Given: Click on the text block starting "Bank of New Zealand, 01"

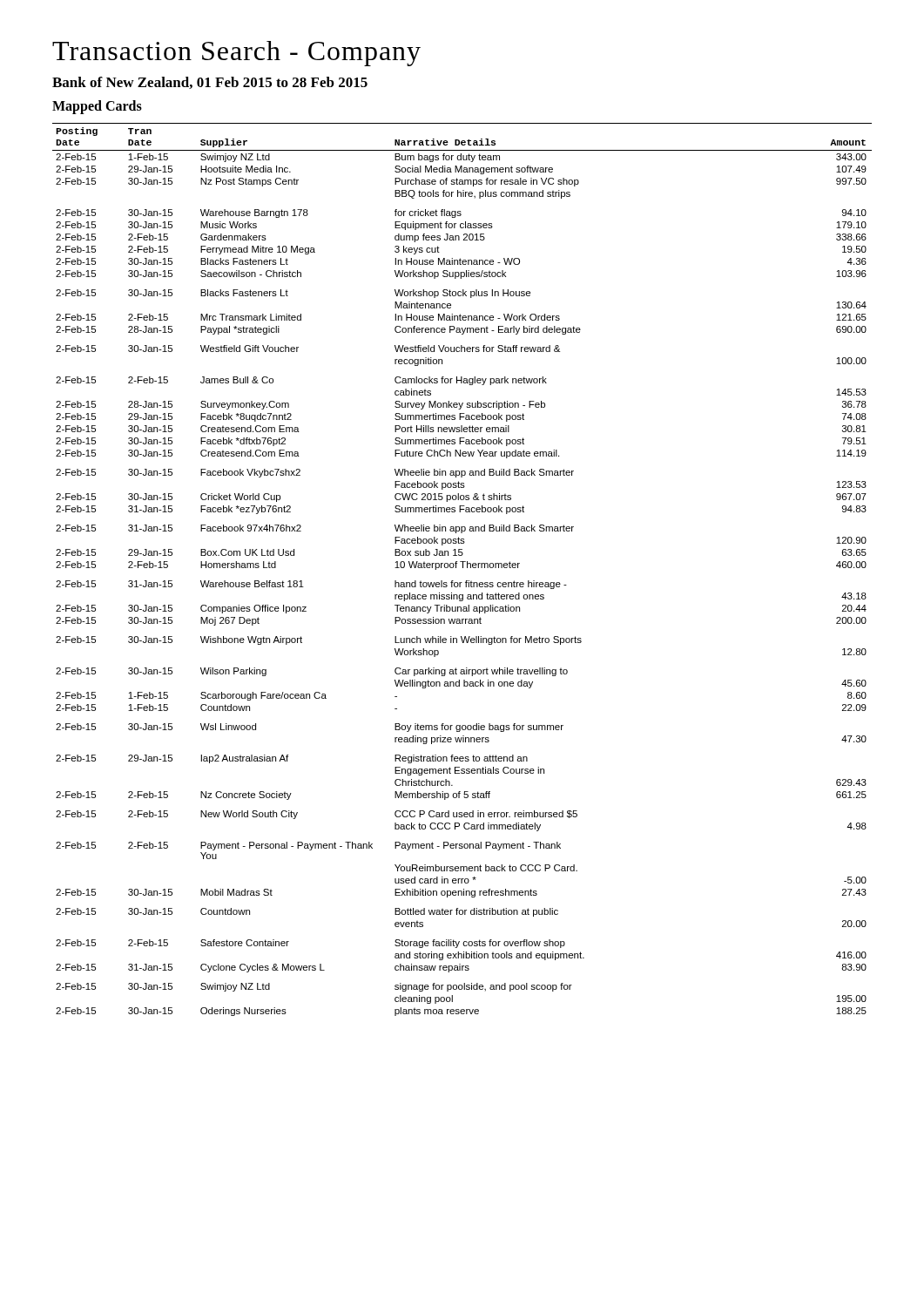Looking at the screenshot, I should coord(210,83).
